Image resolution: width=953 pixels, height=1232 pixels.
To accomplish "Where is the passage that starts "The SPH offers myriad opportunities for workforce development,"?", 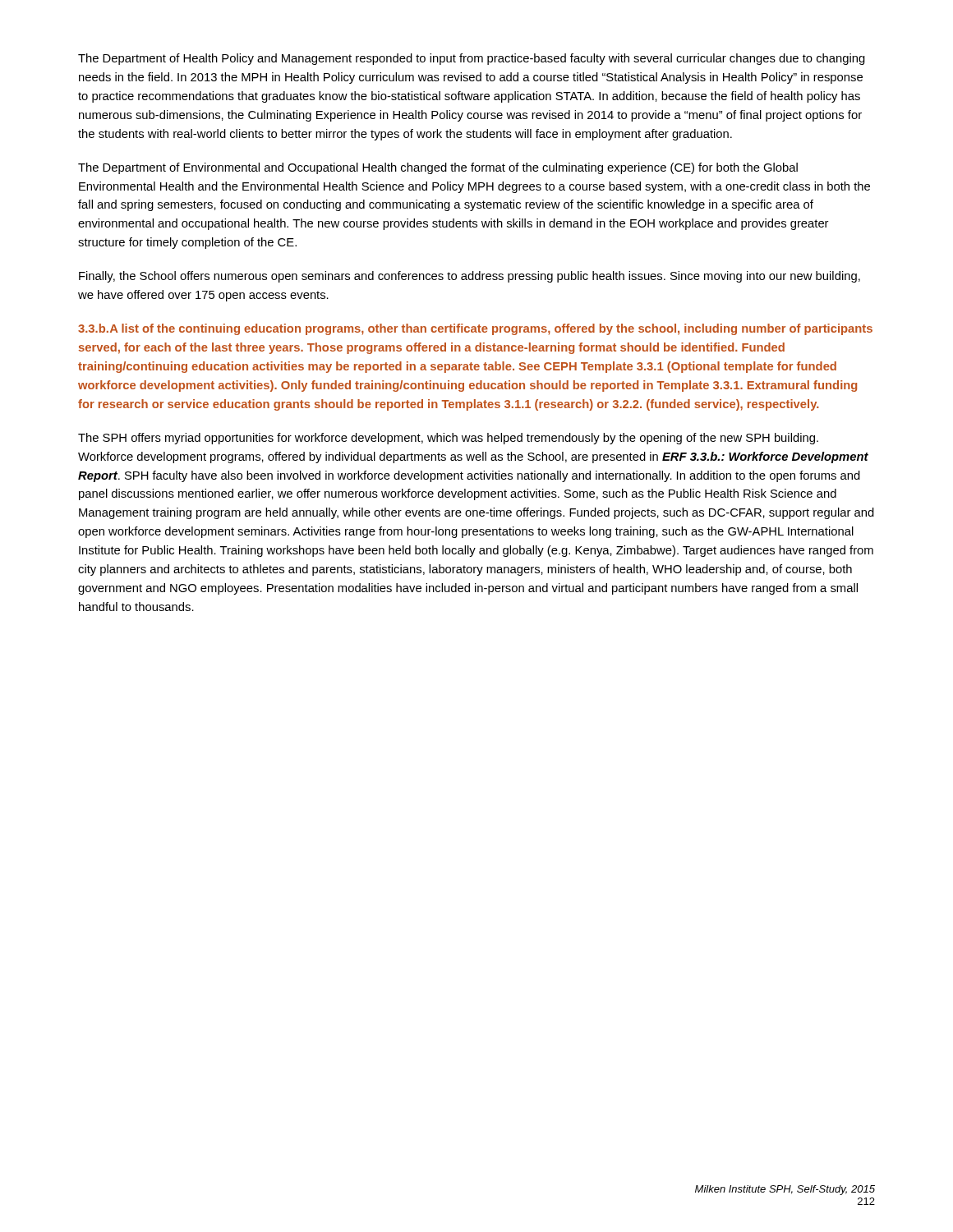I will [476, 522].
